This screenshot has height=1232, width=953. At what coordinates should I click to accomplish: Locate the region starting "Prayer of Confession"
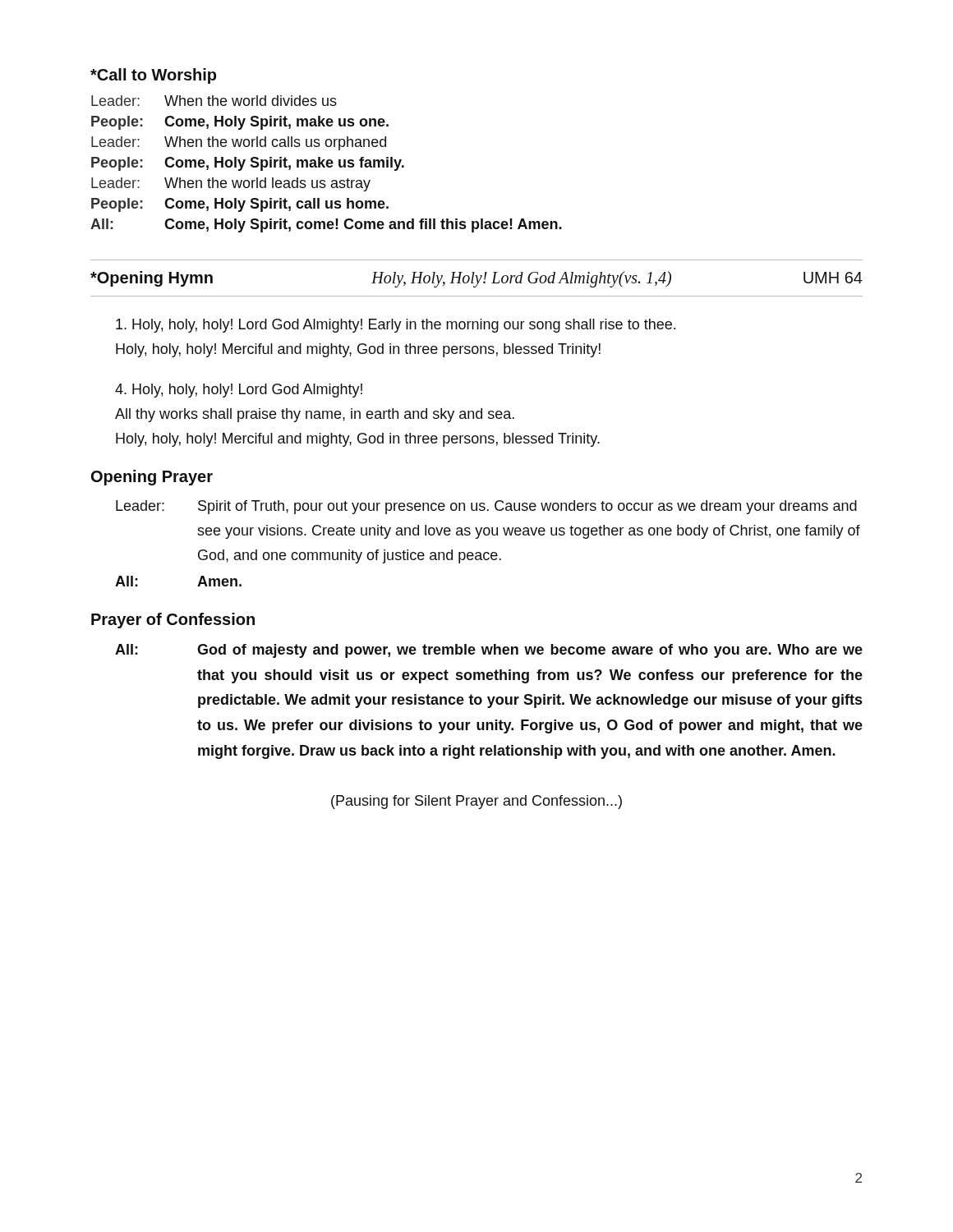173,619
